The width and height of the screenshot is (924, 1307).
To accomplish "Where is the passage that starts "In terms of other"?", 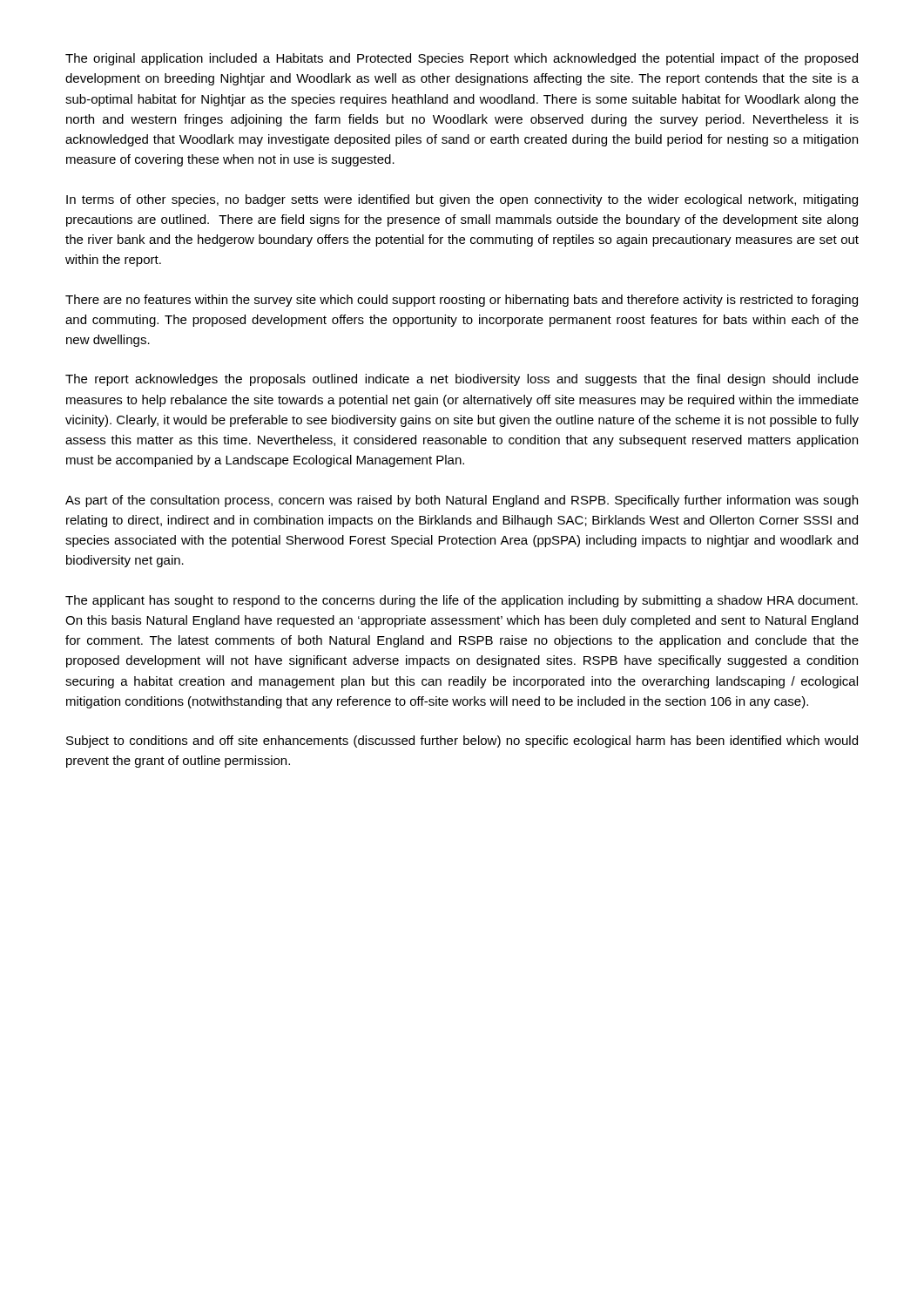I will (462, 229).
